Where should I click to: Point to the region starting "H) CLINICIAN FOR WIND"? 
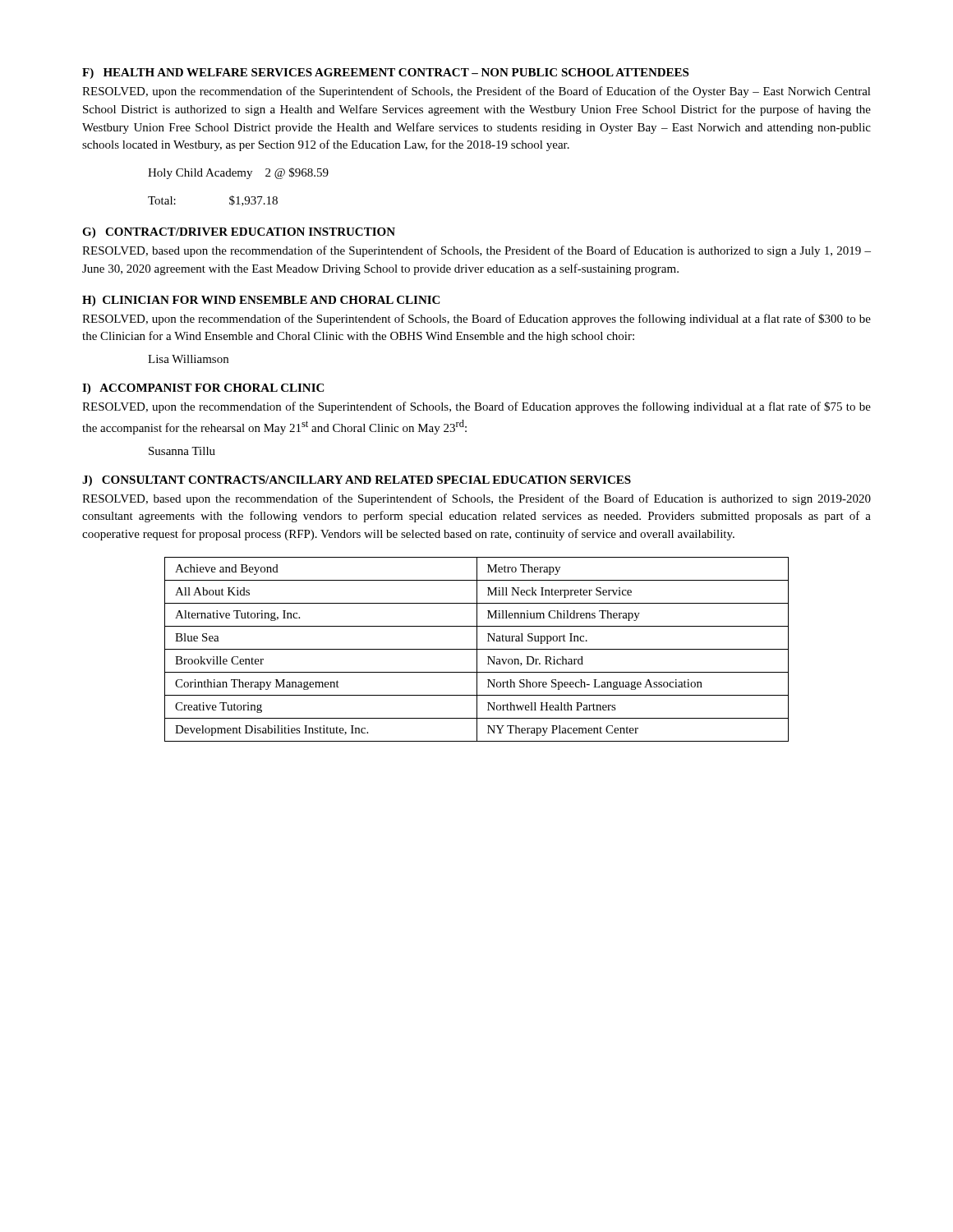261,299
